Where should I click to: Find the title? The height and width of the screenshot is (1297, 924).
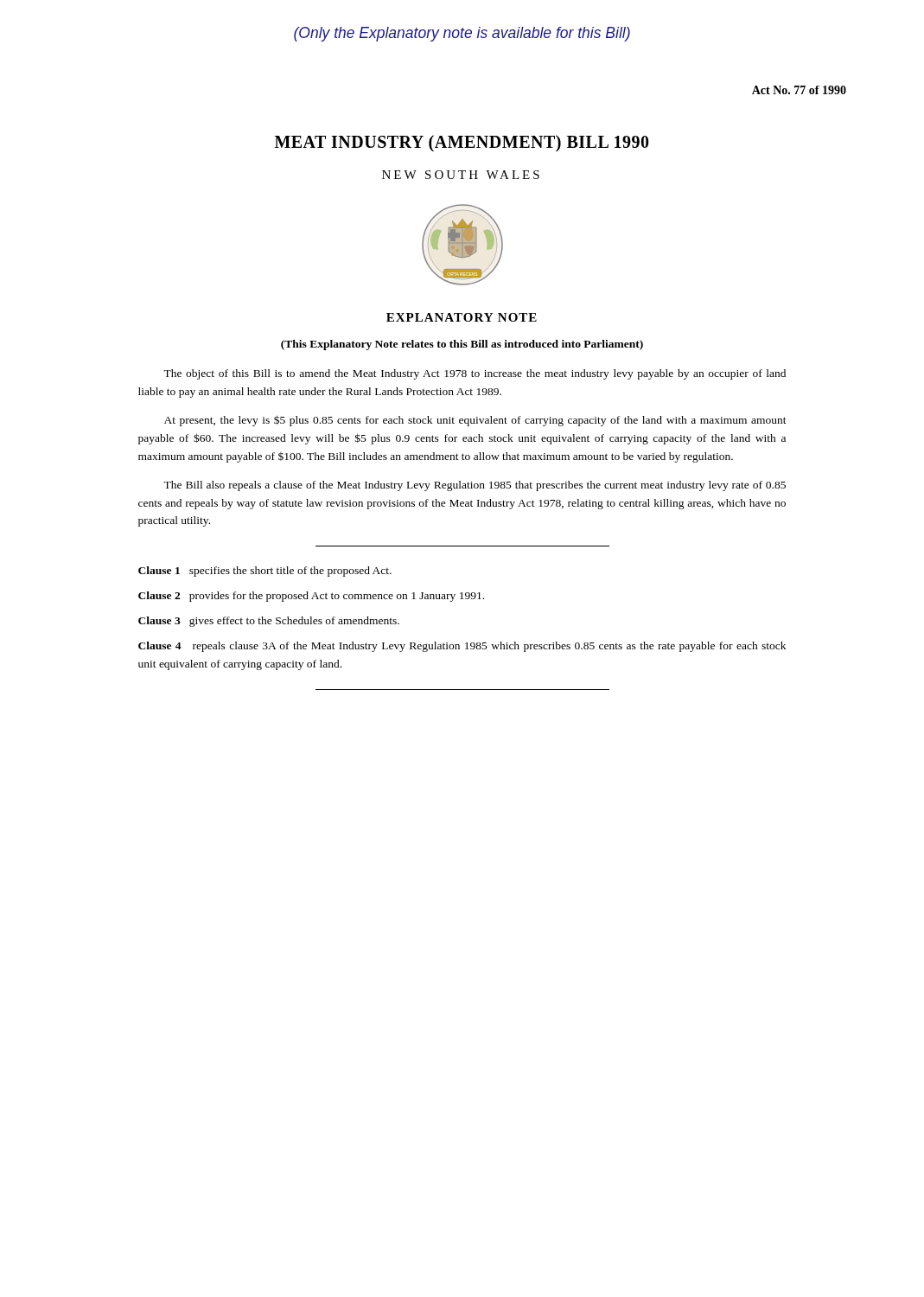coord(462,142)
